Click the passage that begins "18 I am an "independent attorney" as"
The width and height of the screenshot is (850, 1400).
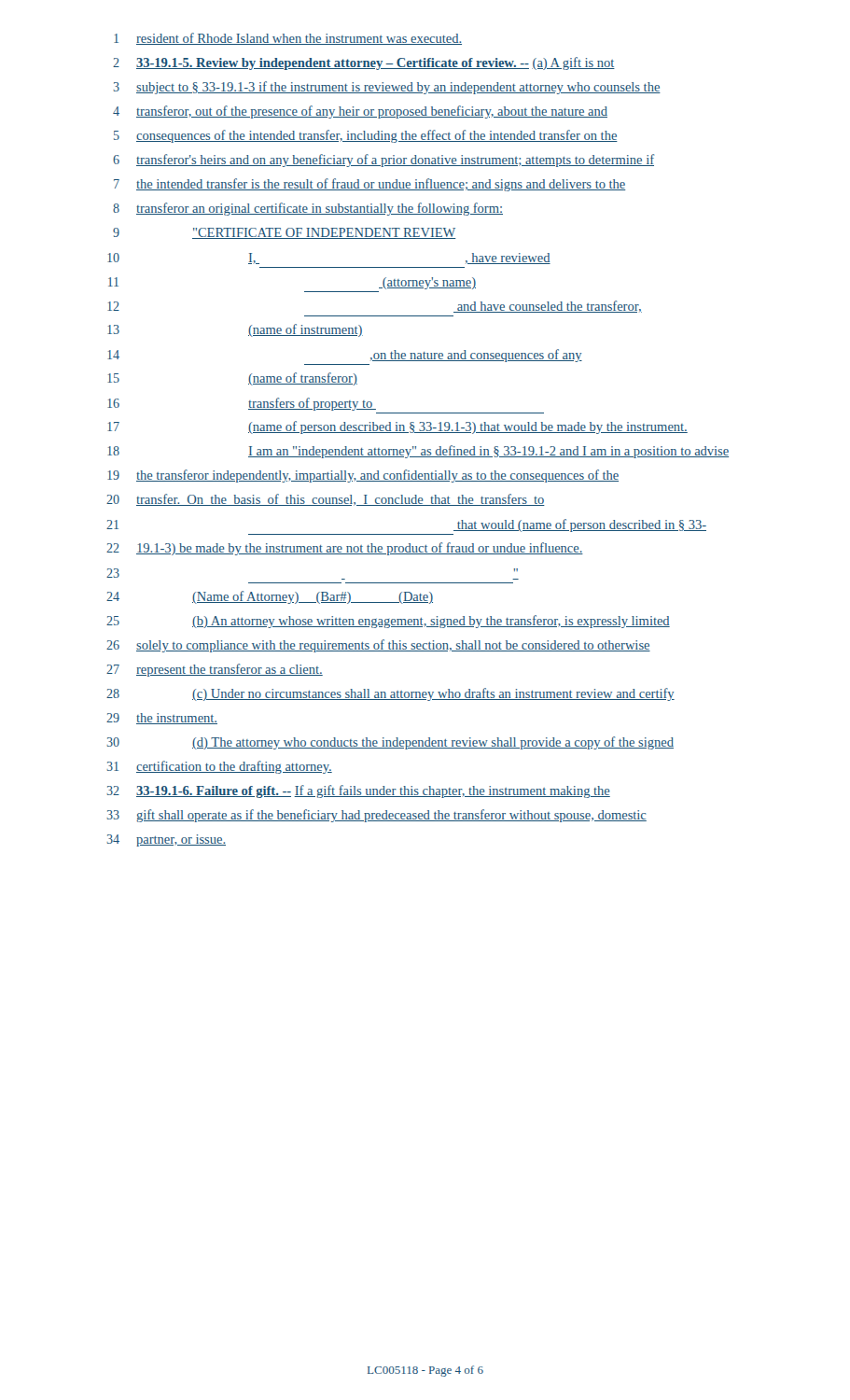pyautogui.click(x=439, y=451)
